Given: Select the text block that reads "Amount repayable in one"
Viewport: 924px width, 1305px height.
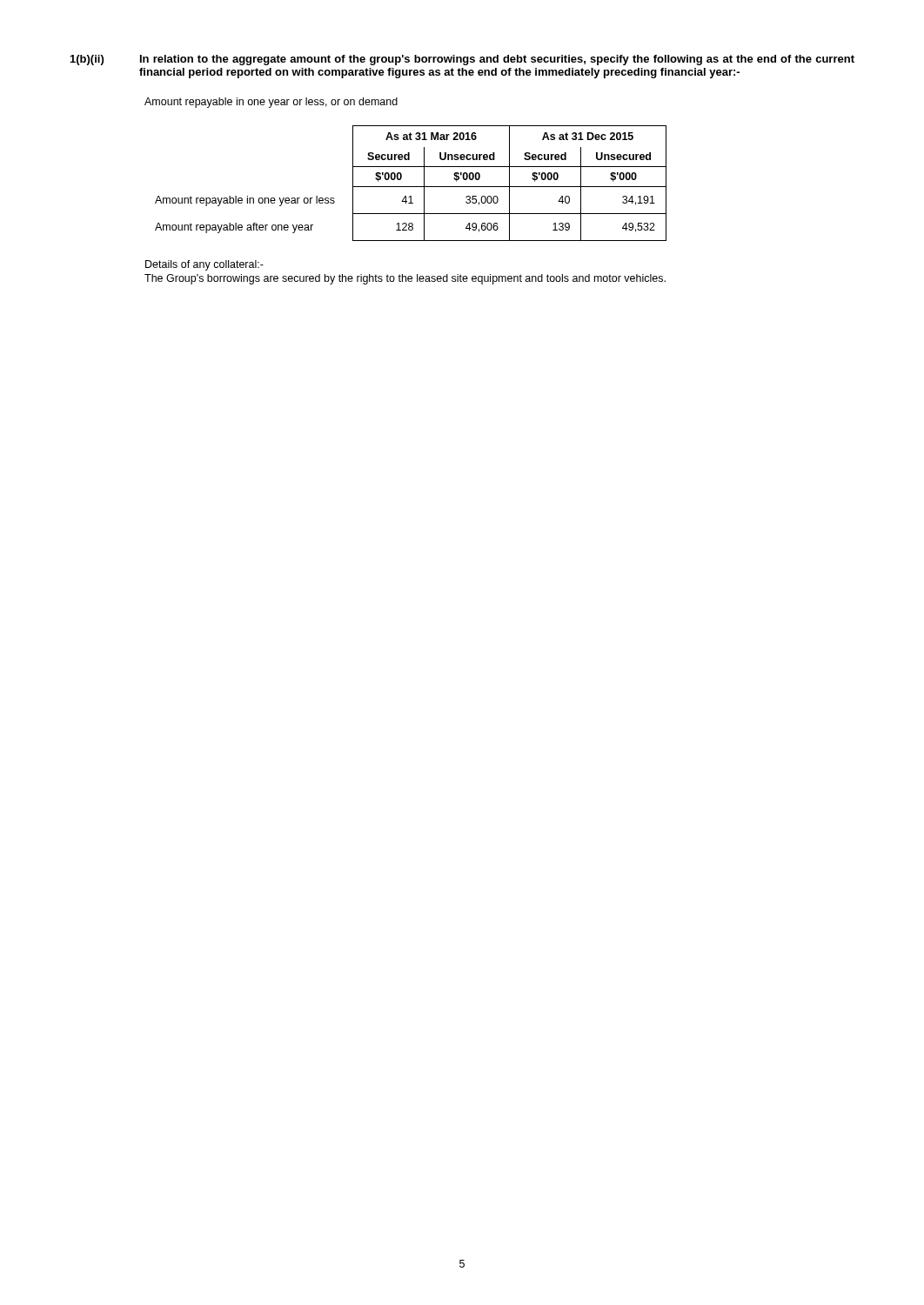Looking at the screenshot, I should 271,102.
